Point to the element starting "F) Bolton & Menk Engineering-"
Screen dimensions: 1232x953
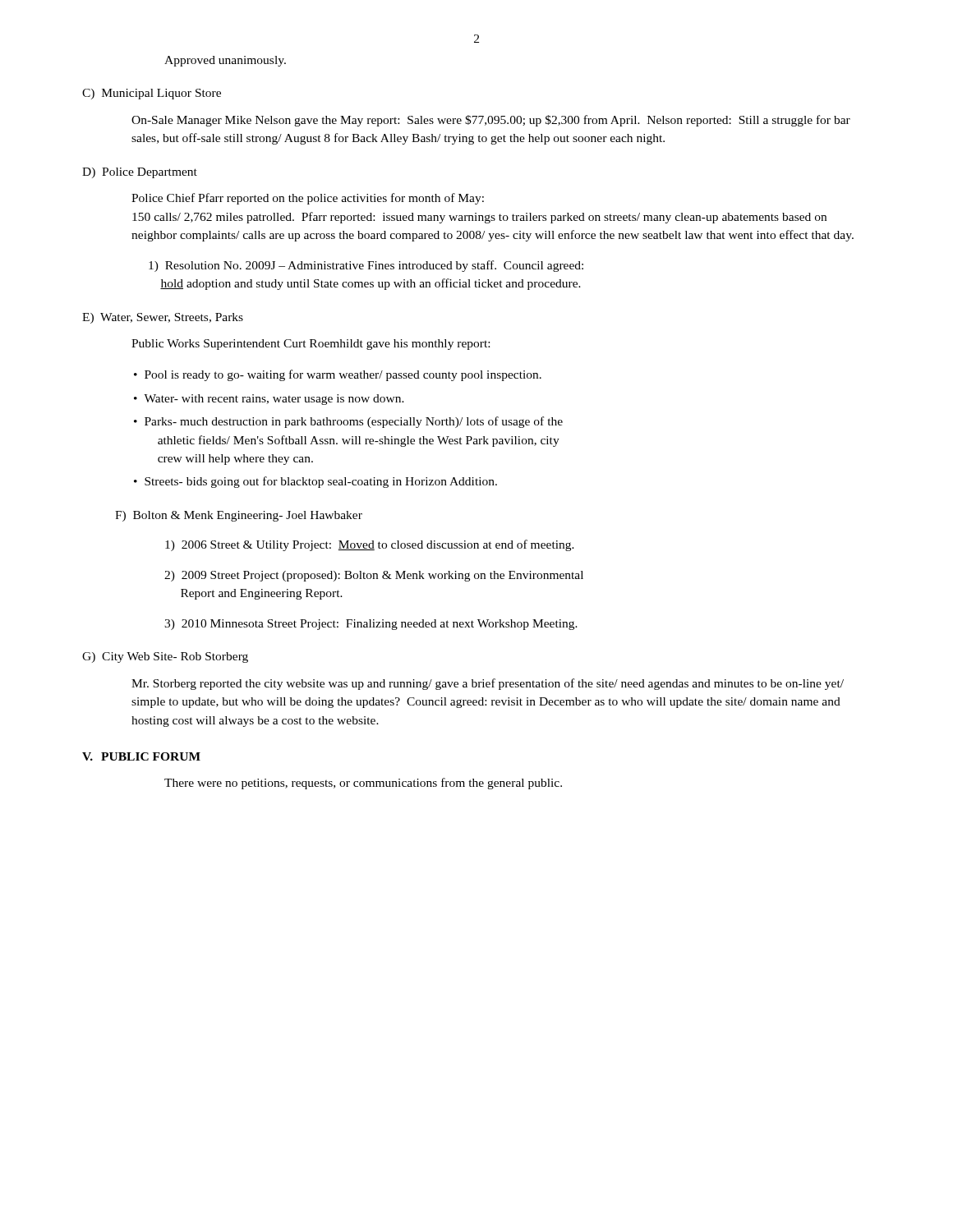point(239,515)
